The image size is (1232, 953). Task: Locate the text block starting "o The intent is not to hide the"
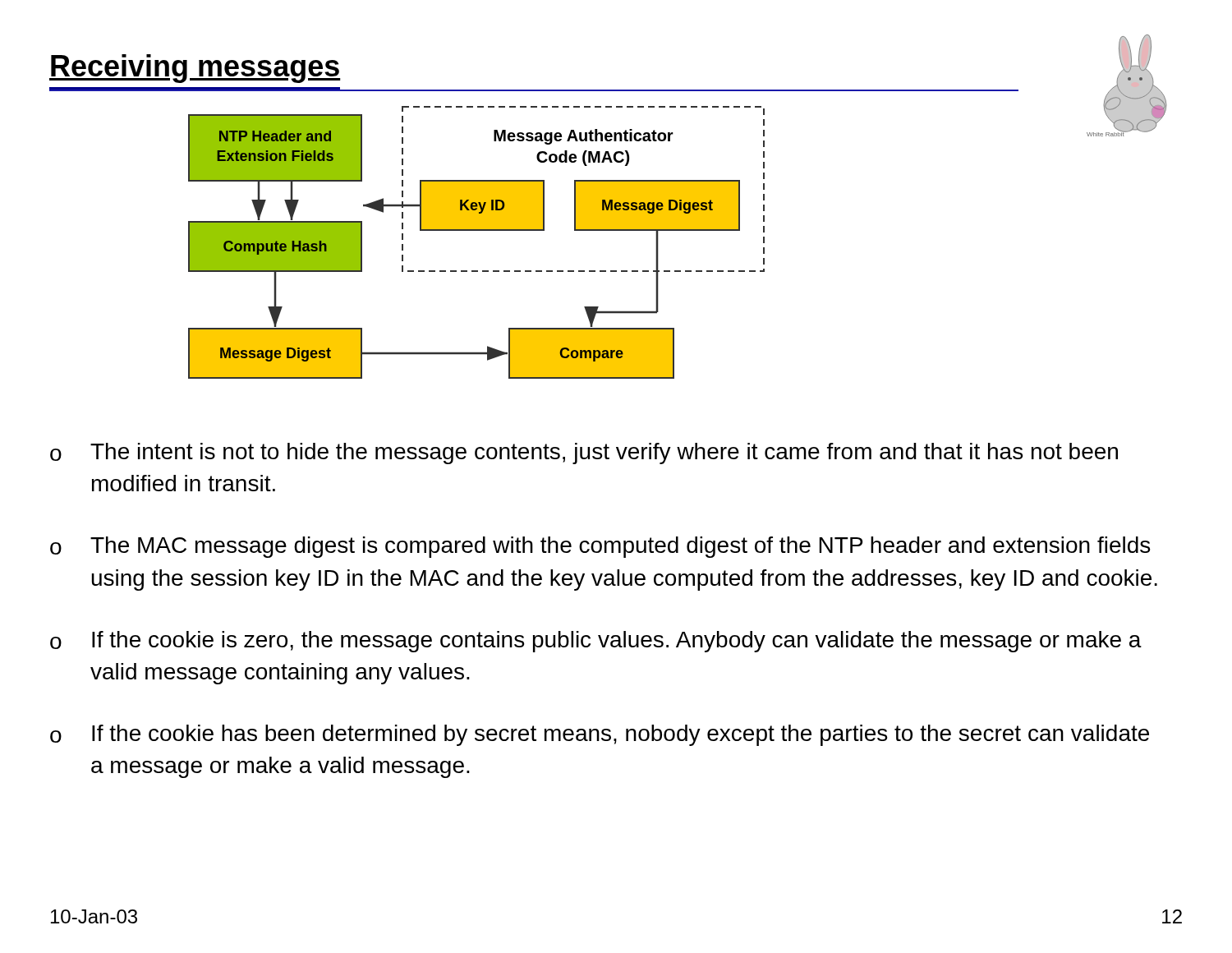tap(608, 468)
